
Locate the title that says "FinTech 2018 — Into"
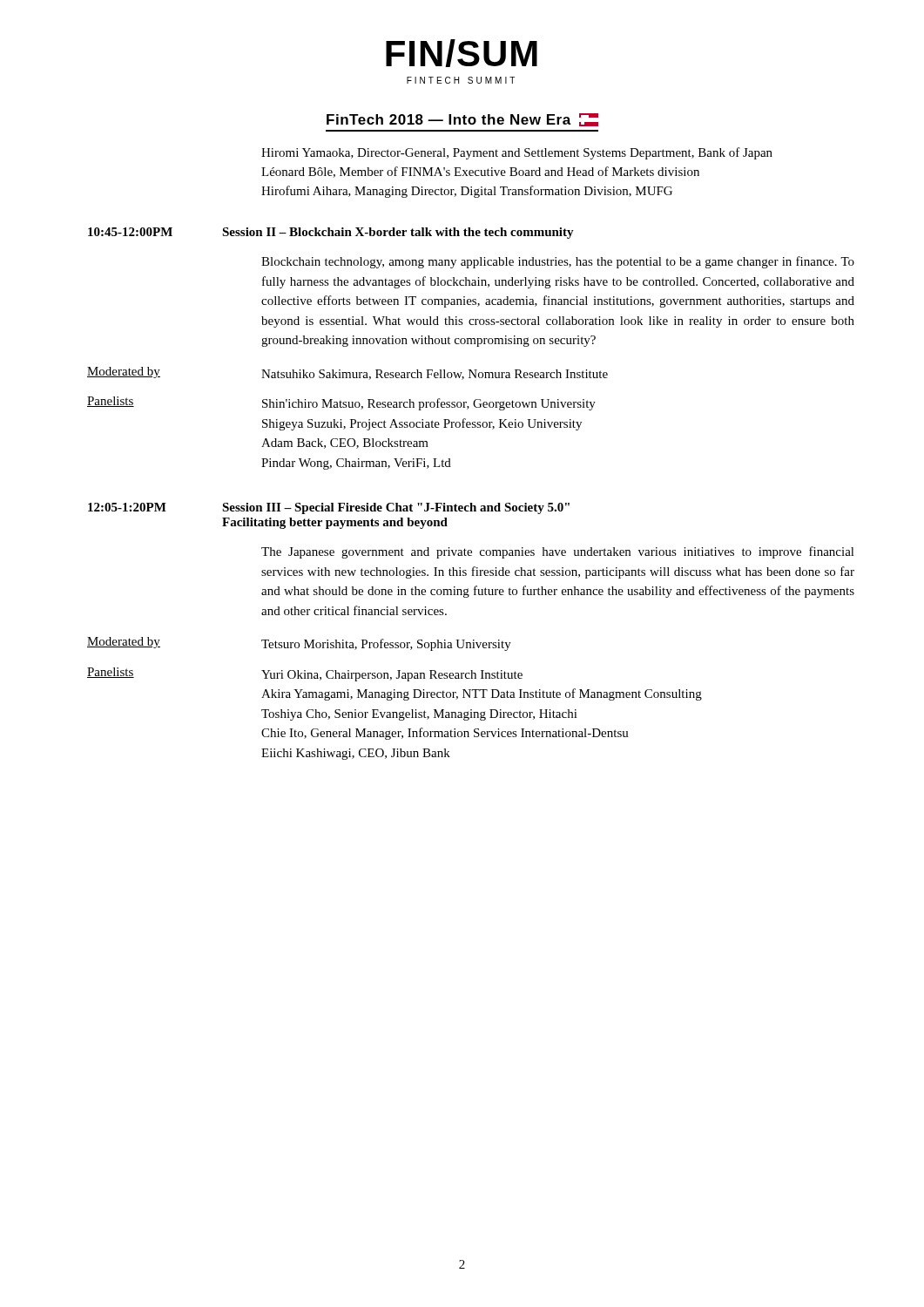coord(462,120)
